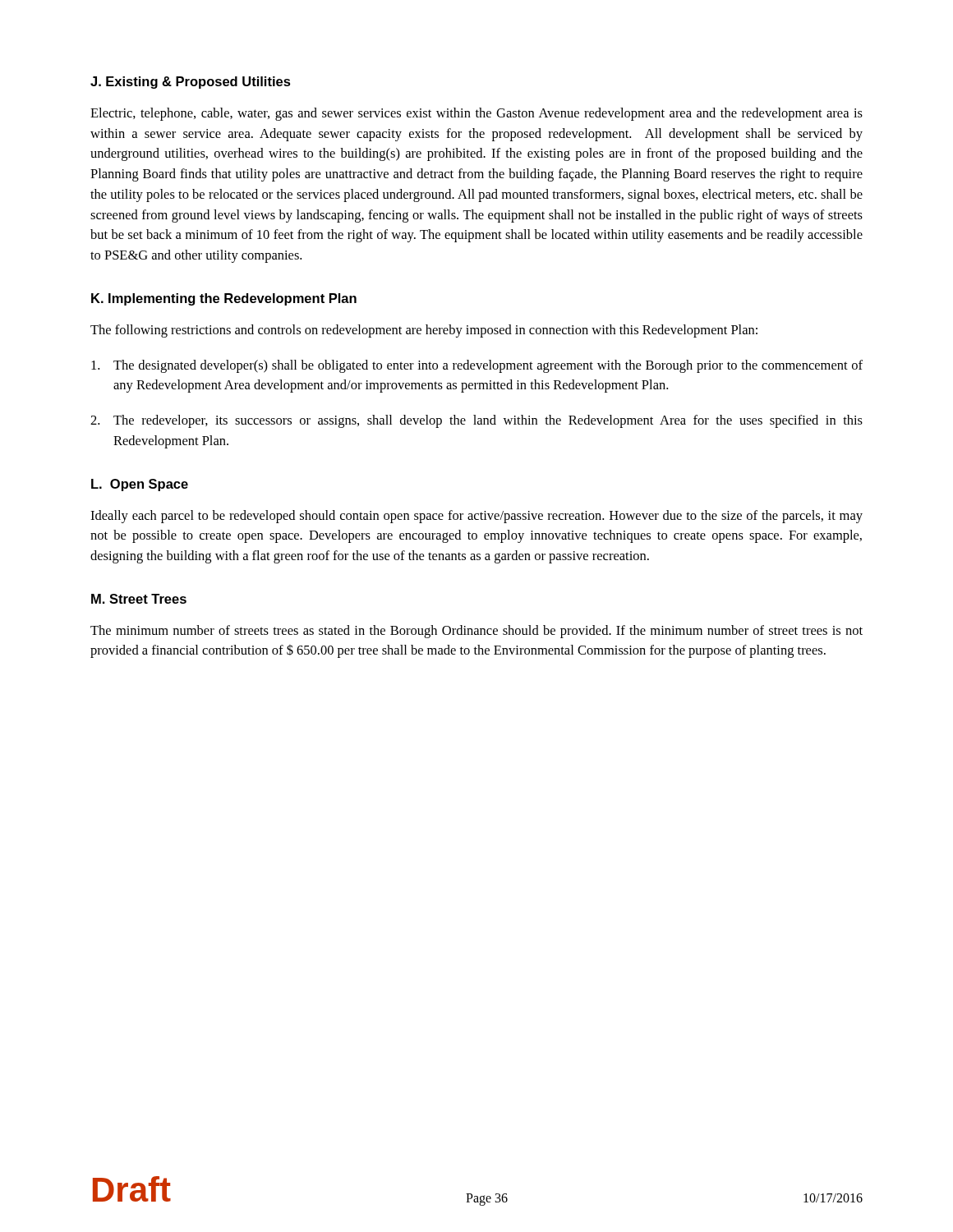Image resolution: width=953 pixels, height=1232 pixels.
Task: Find the block on this page that starts "The following restrictions and"
Action: click(x=424, y=330)
